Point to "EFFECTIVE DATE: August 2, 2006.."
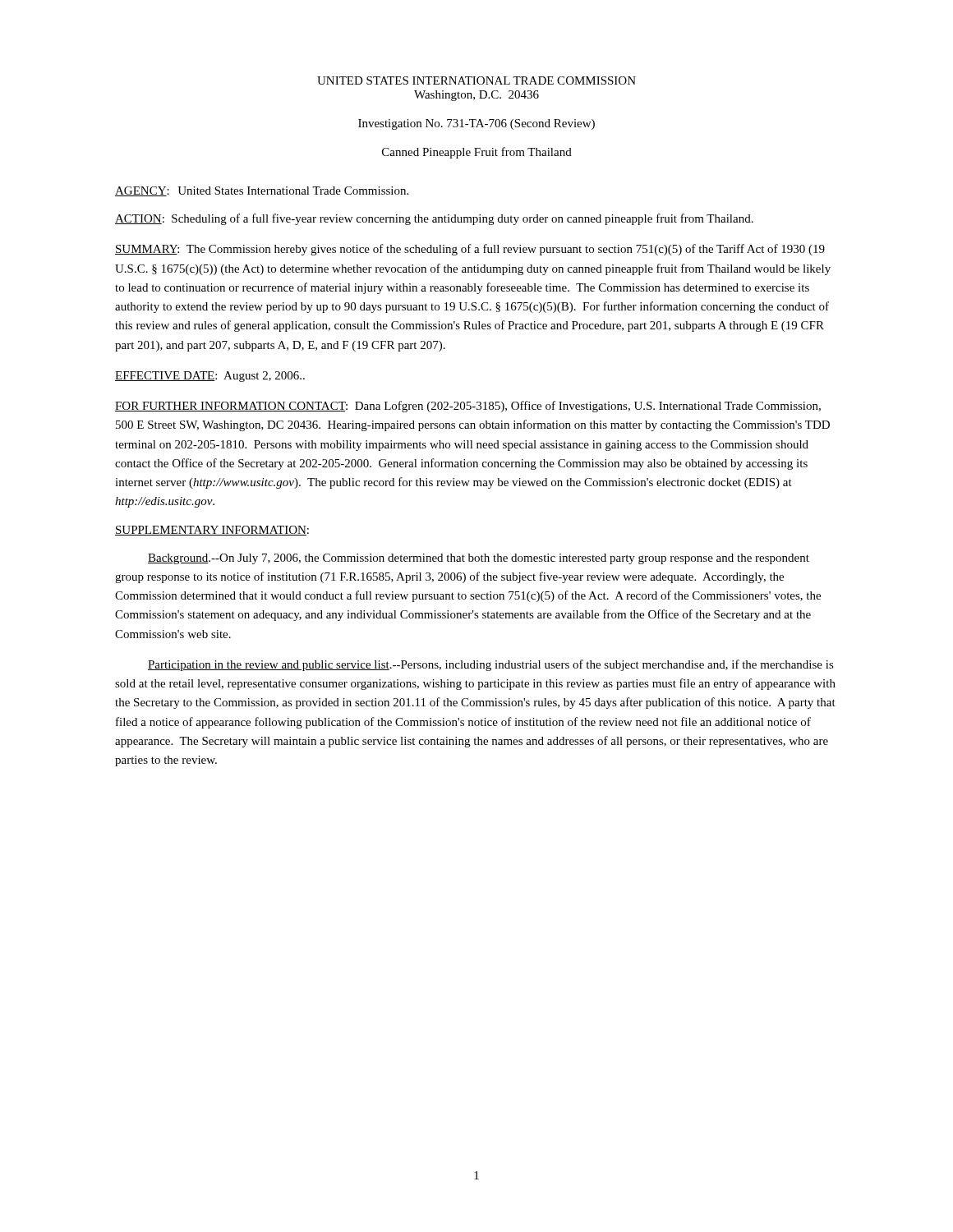 coord(210,375)
